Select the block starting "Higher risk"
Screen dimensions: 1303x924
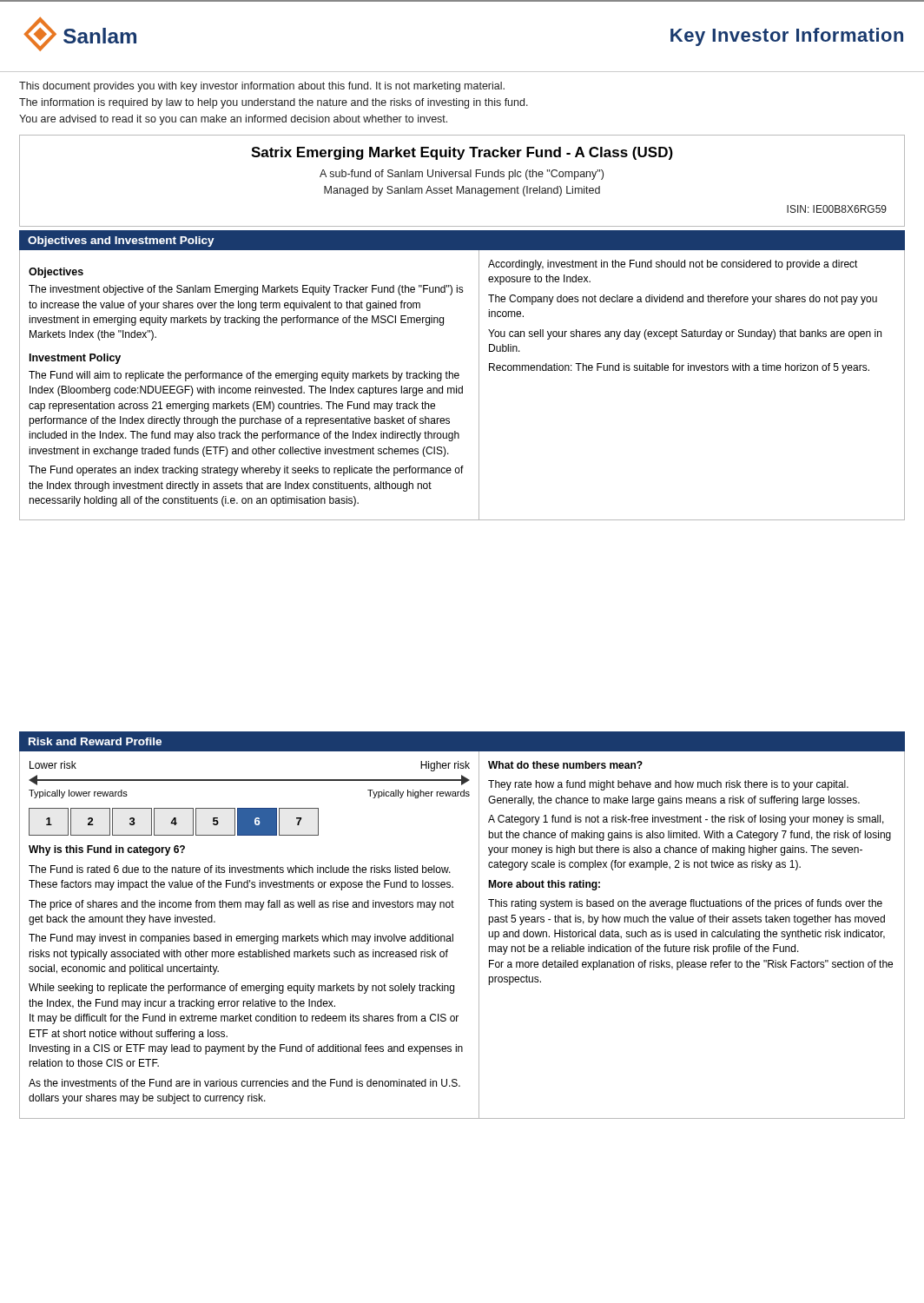(445, 765)
